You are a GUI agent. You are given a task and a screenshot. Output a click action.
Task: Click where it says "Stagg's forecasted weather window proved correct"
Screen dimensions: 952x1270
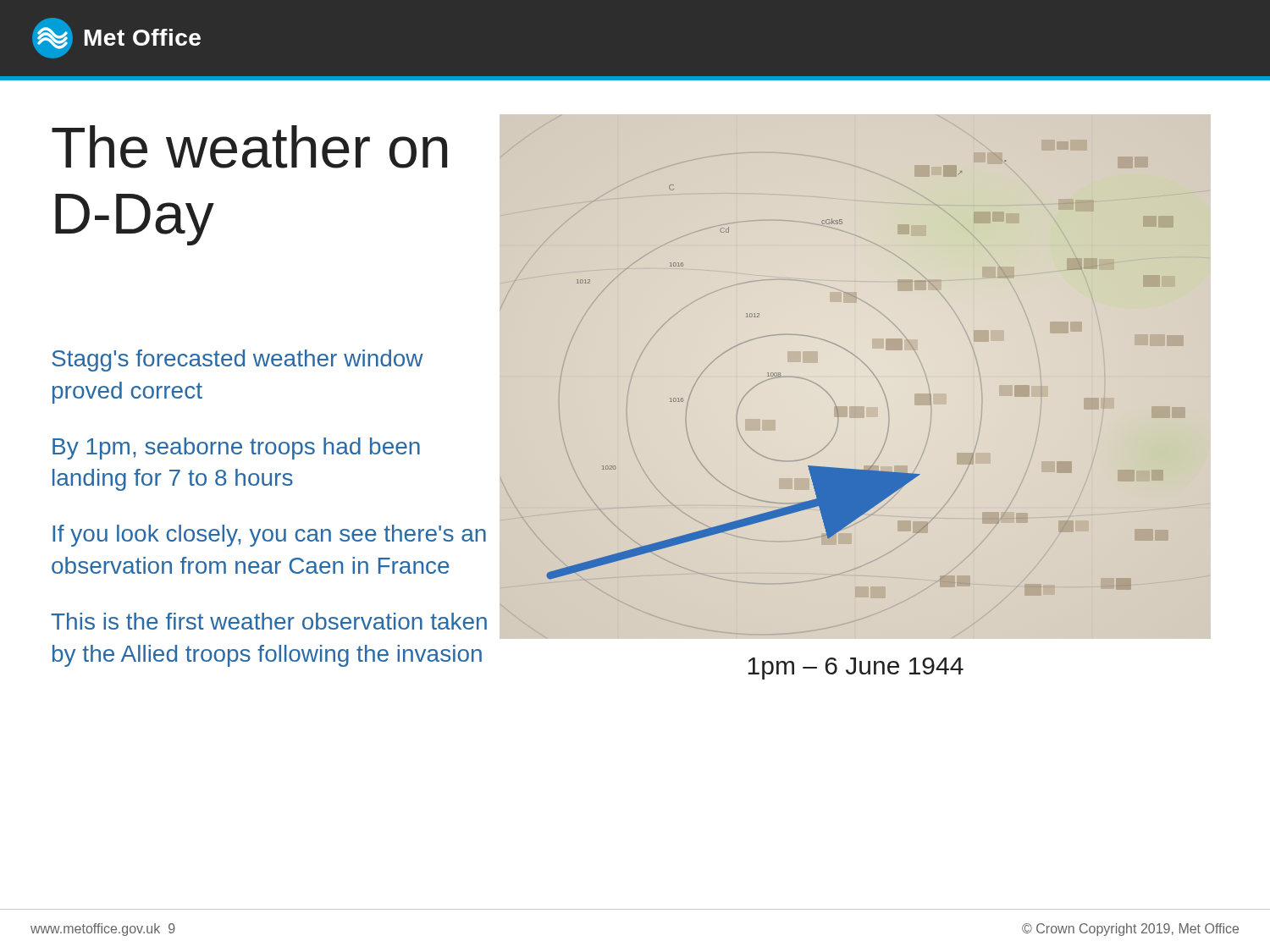[237, 374]
